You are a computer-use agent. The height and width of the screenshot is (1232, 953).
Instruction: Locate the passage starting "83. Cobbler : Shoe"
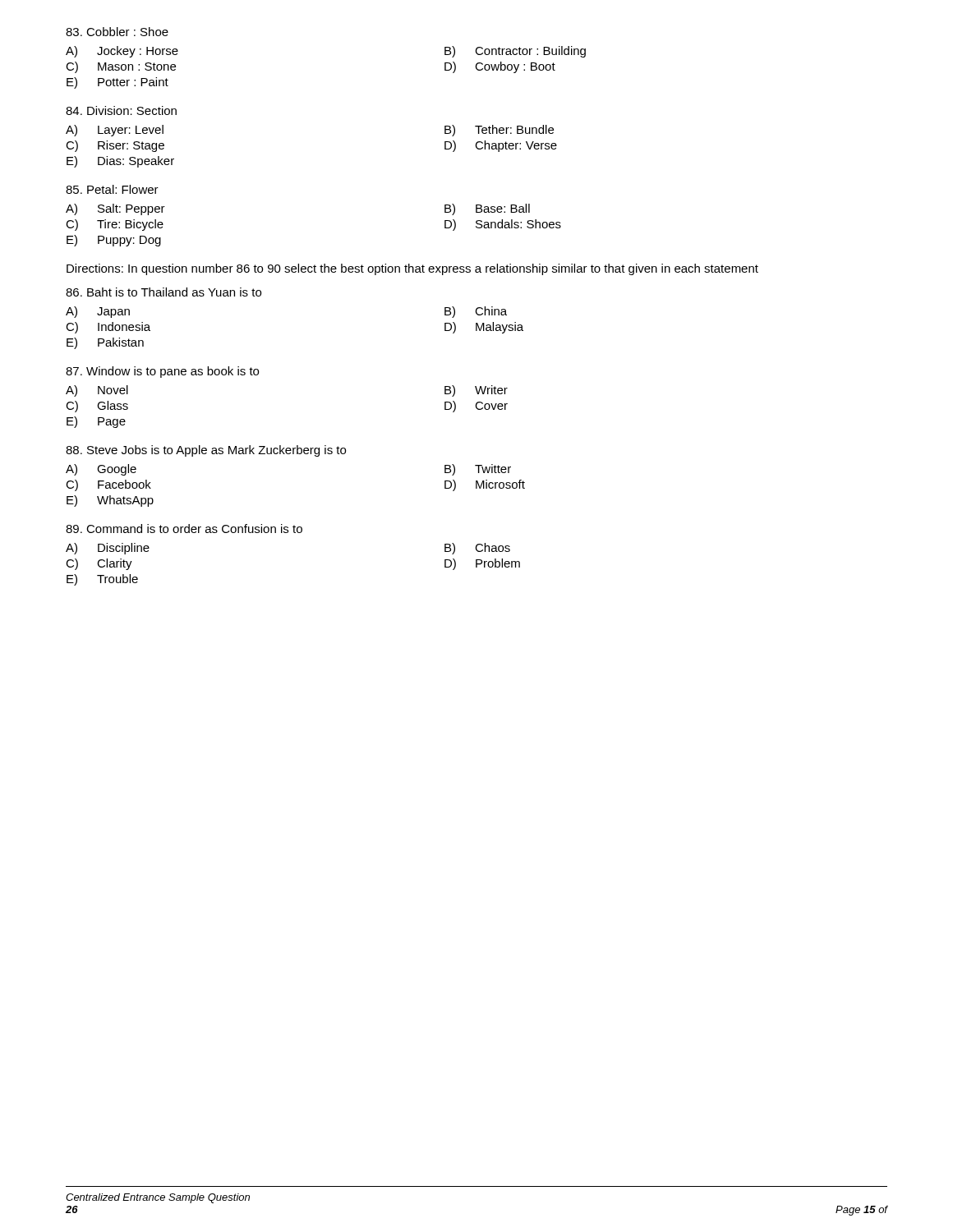(x=117, y=32)
